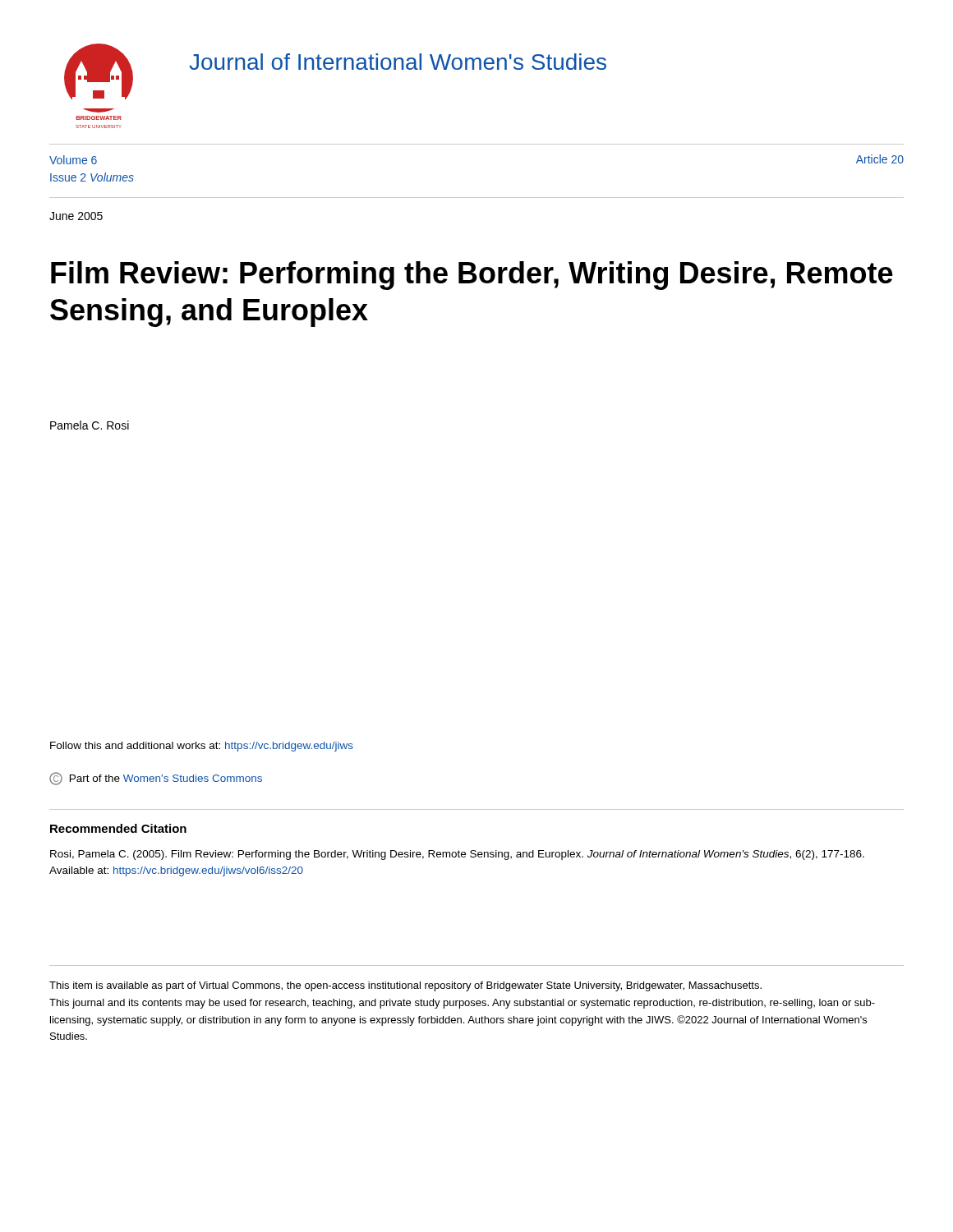The height and width of the screenshot is (1232, 953).
Task: Where is the title that starts "Film Review: Performing"?
Action: tap(476, 292)
